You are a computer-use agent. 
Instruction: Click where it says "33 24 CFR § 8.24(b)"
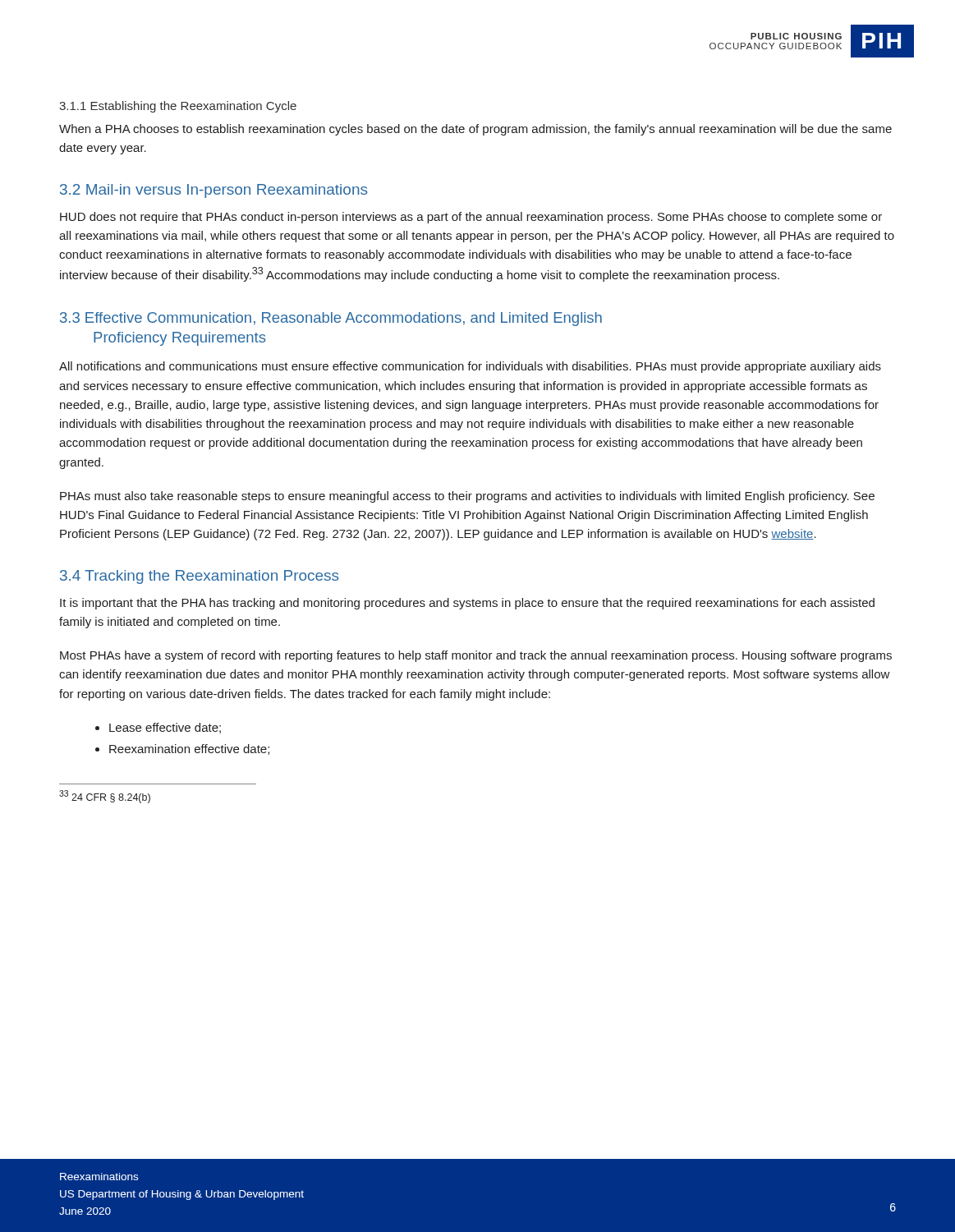105,796
